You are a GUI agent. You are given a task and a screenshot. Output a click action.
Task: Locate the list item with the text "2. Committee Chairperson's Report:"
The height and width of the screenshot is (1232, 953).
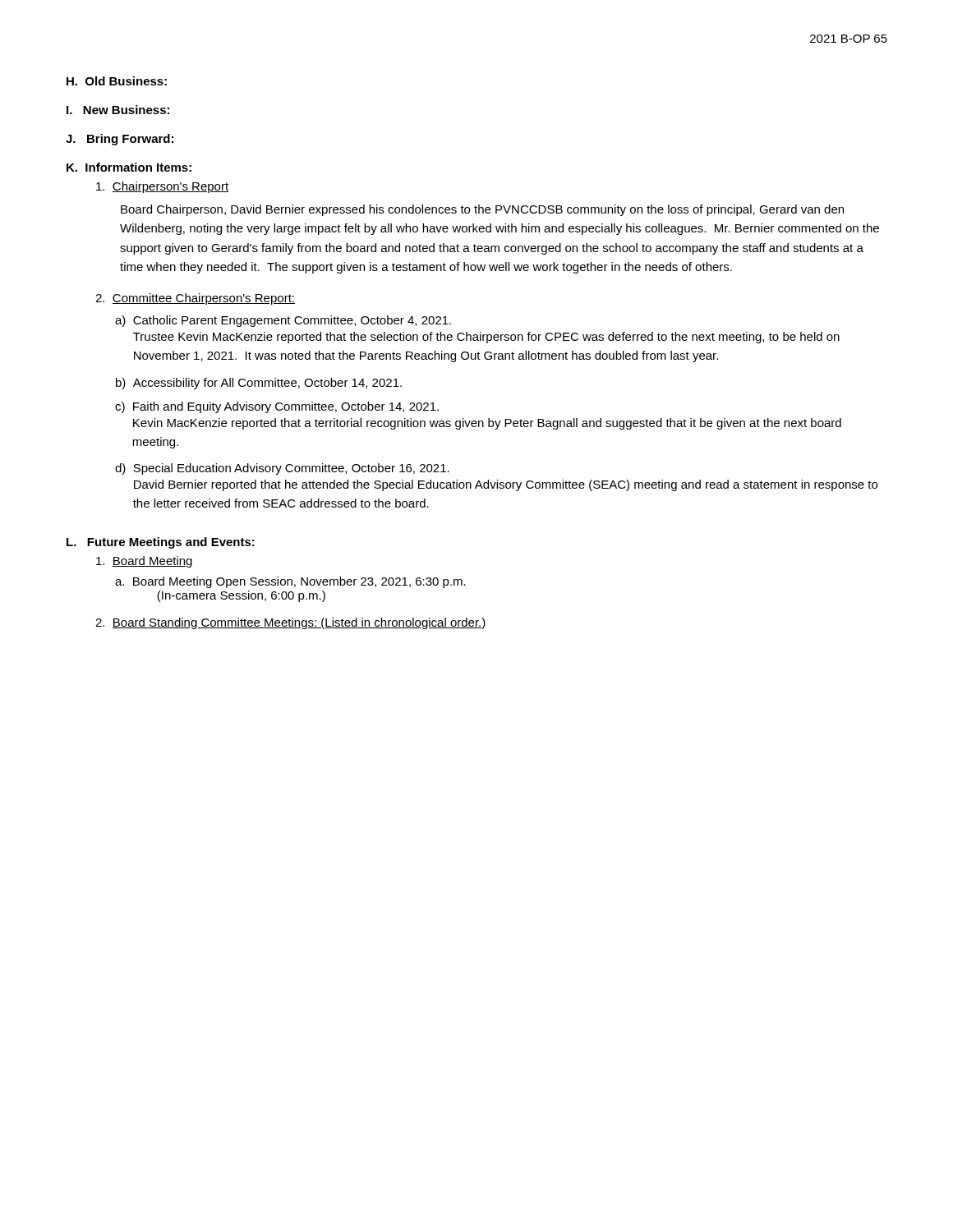tap(195, 298)
